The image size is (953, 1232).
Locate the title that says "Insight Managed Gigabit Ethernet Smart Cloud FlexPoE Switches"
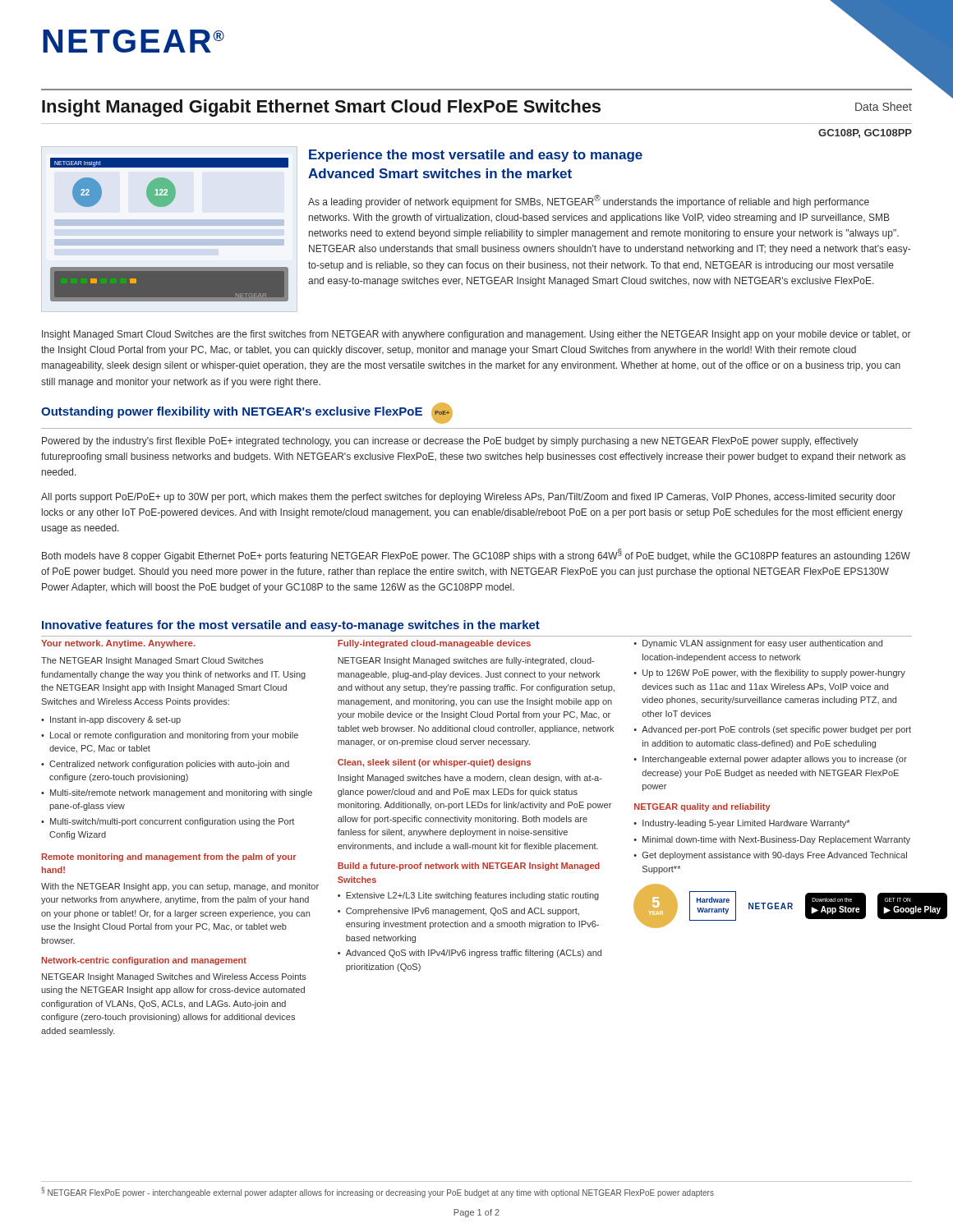[321, 106]
